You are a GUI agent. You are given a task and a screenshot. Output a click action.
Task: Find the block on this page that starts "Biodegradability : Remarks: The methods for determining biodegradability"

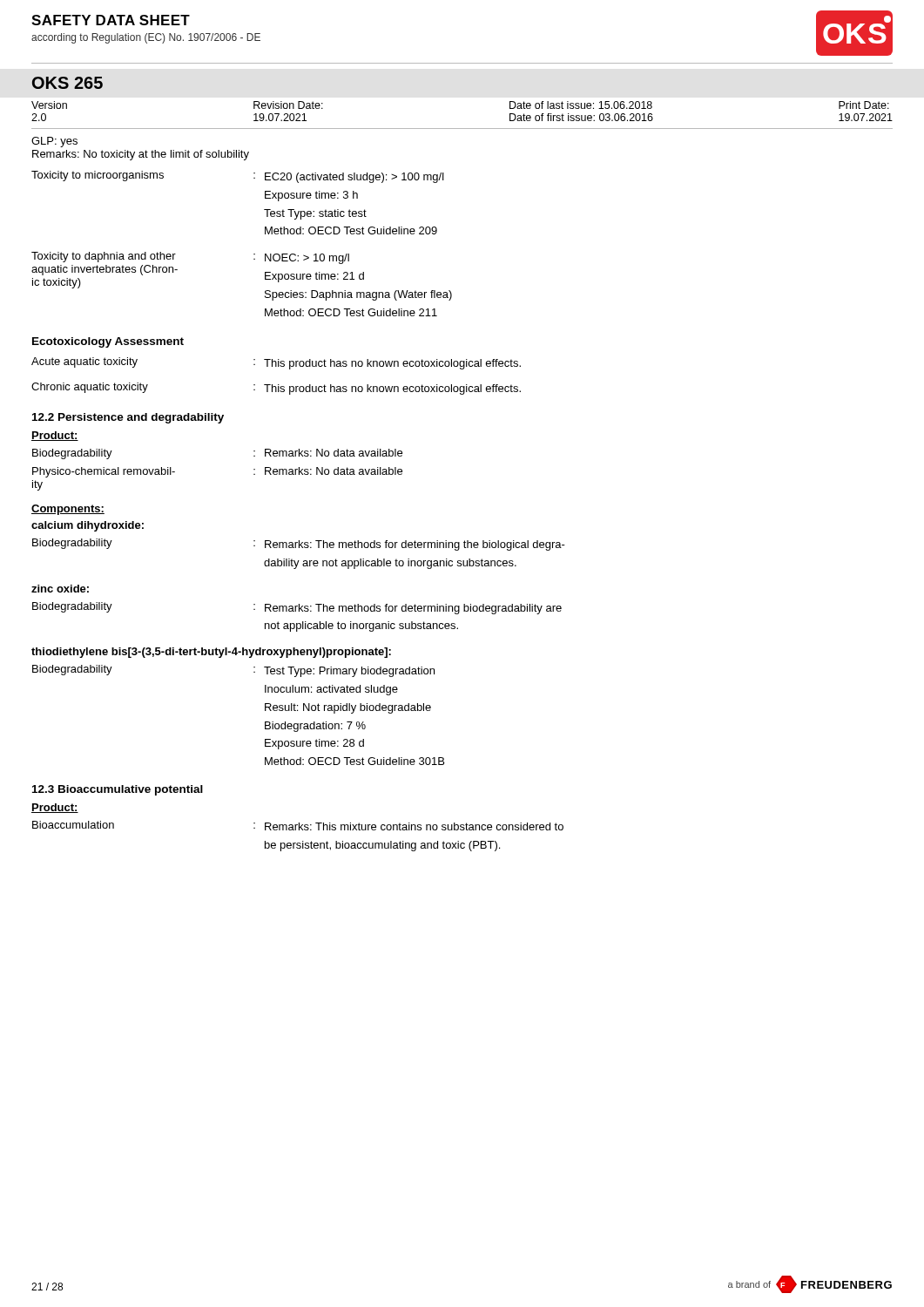[462, 617]
